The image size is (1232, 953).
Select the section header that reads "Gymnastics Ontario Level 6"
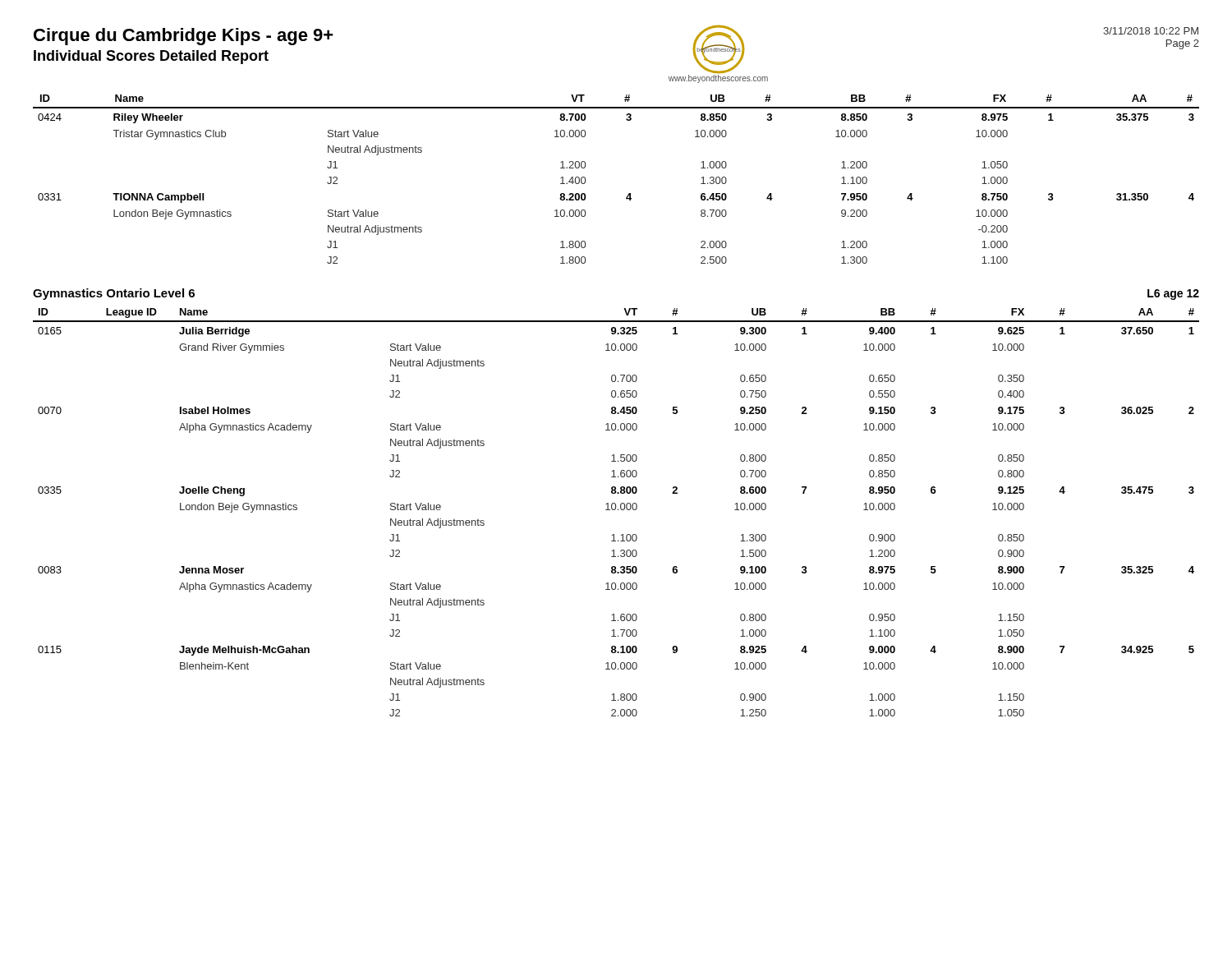(x=114, y=293)
